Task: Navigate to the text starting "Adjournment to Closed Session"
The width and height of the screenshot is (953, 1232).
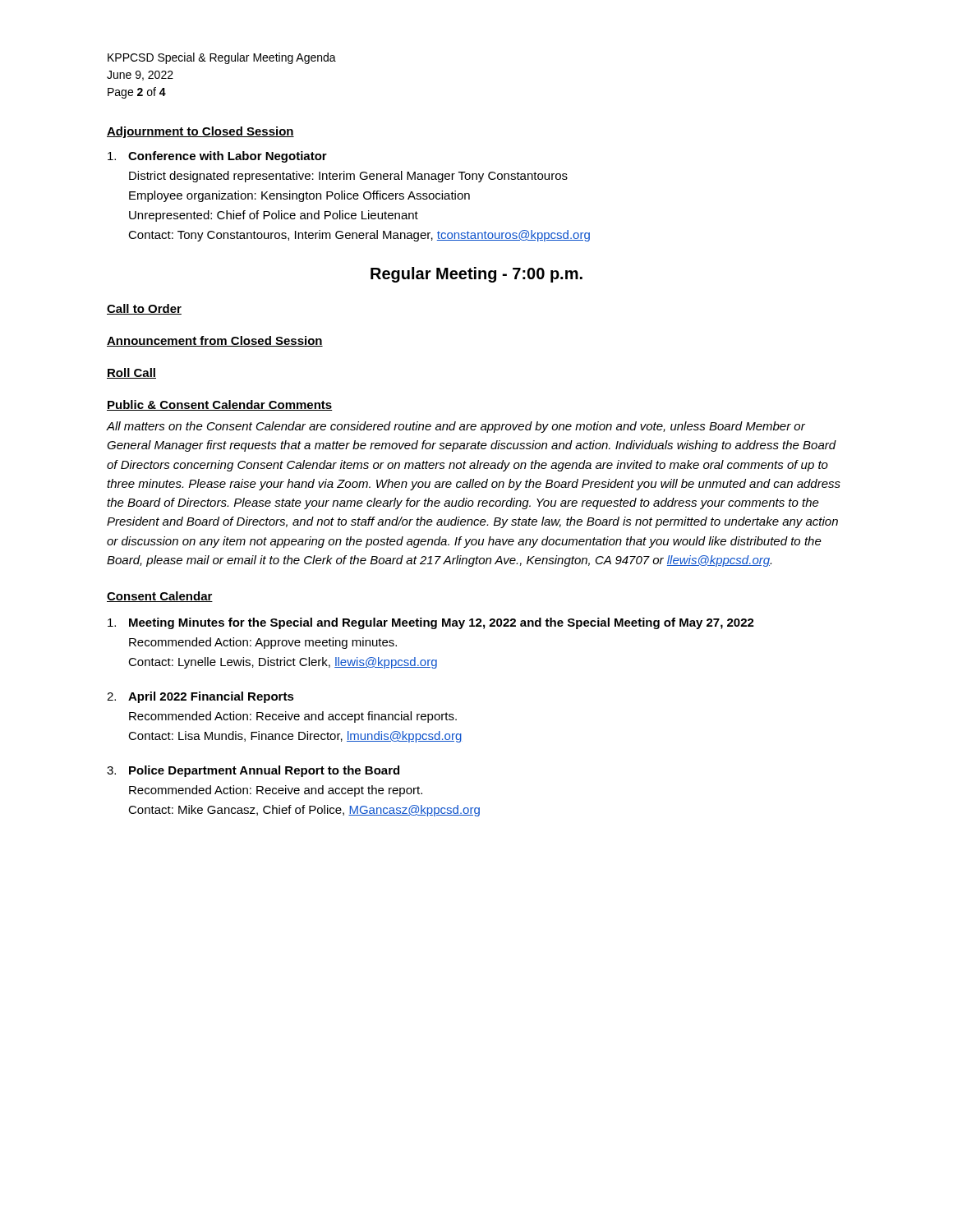Action: tap(200, 131)
